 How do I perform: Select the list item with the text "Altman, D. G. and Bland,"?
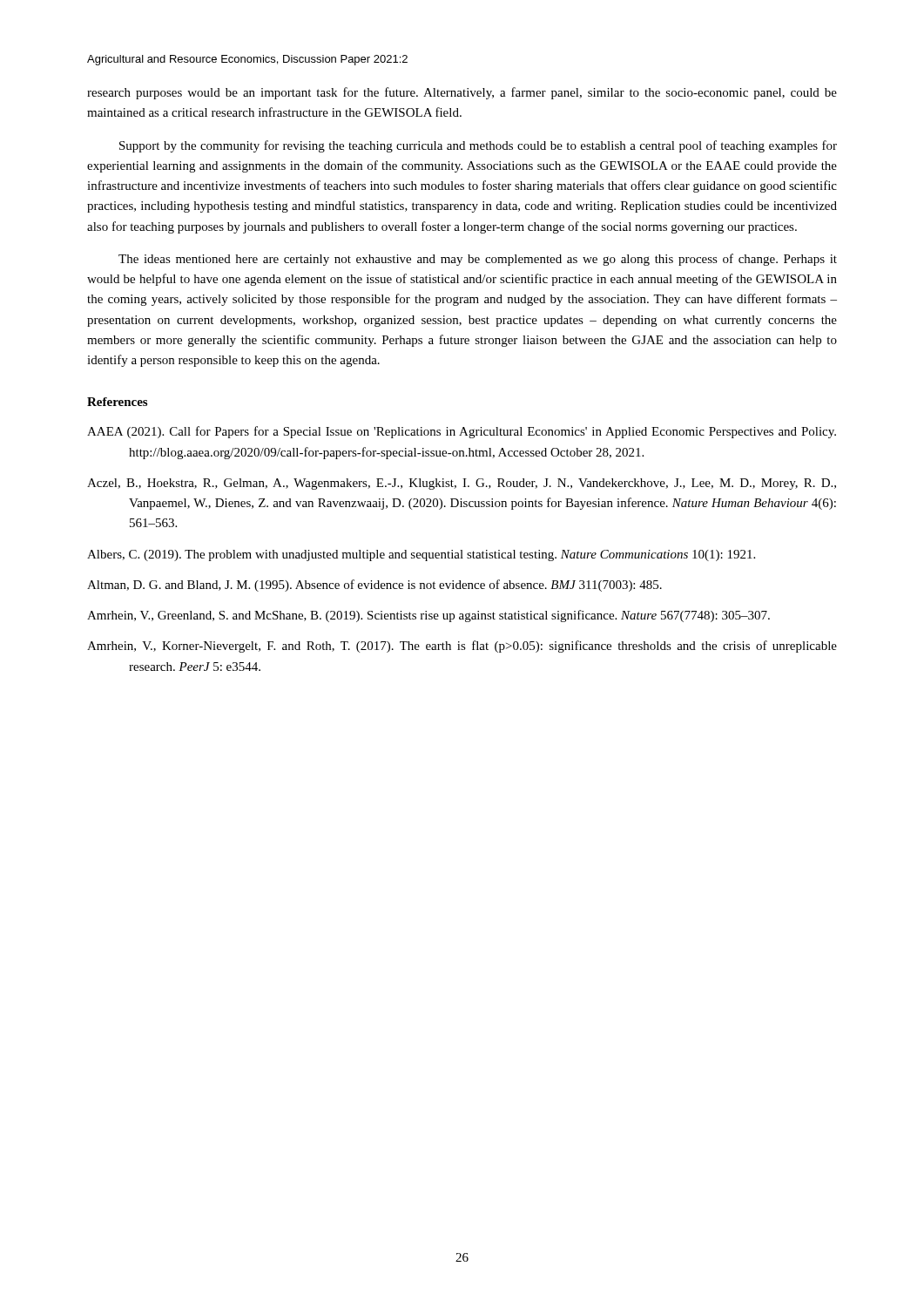[x=375, y=584]
